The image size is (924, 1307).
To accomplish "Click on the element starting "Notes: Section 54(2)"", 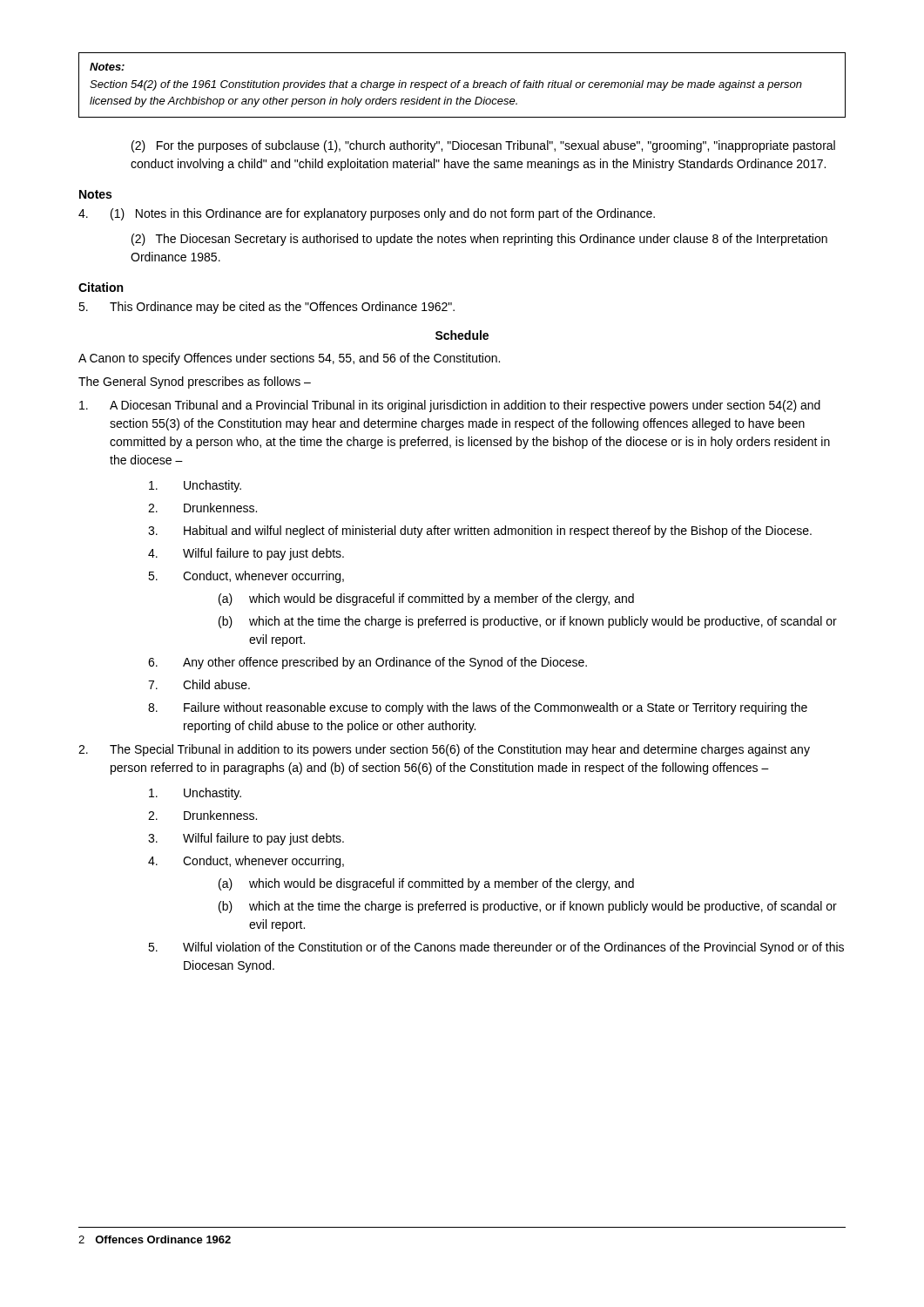I will click(x=462, y=85).
